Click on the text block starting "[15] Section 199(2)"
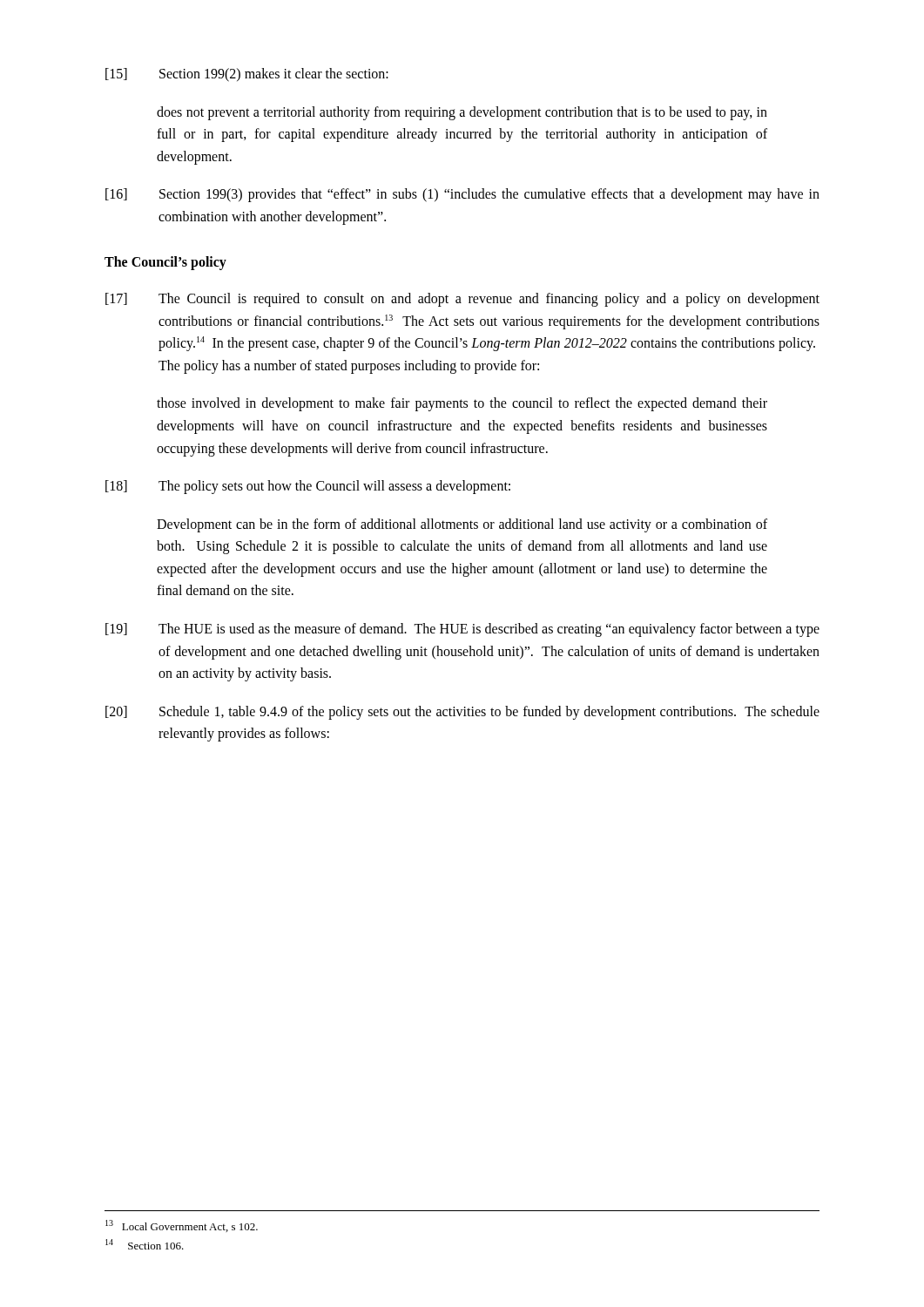This screenshot has width=924, height=1307. 247,75
